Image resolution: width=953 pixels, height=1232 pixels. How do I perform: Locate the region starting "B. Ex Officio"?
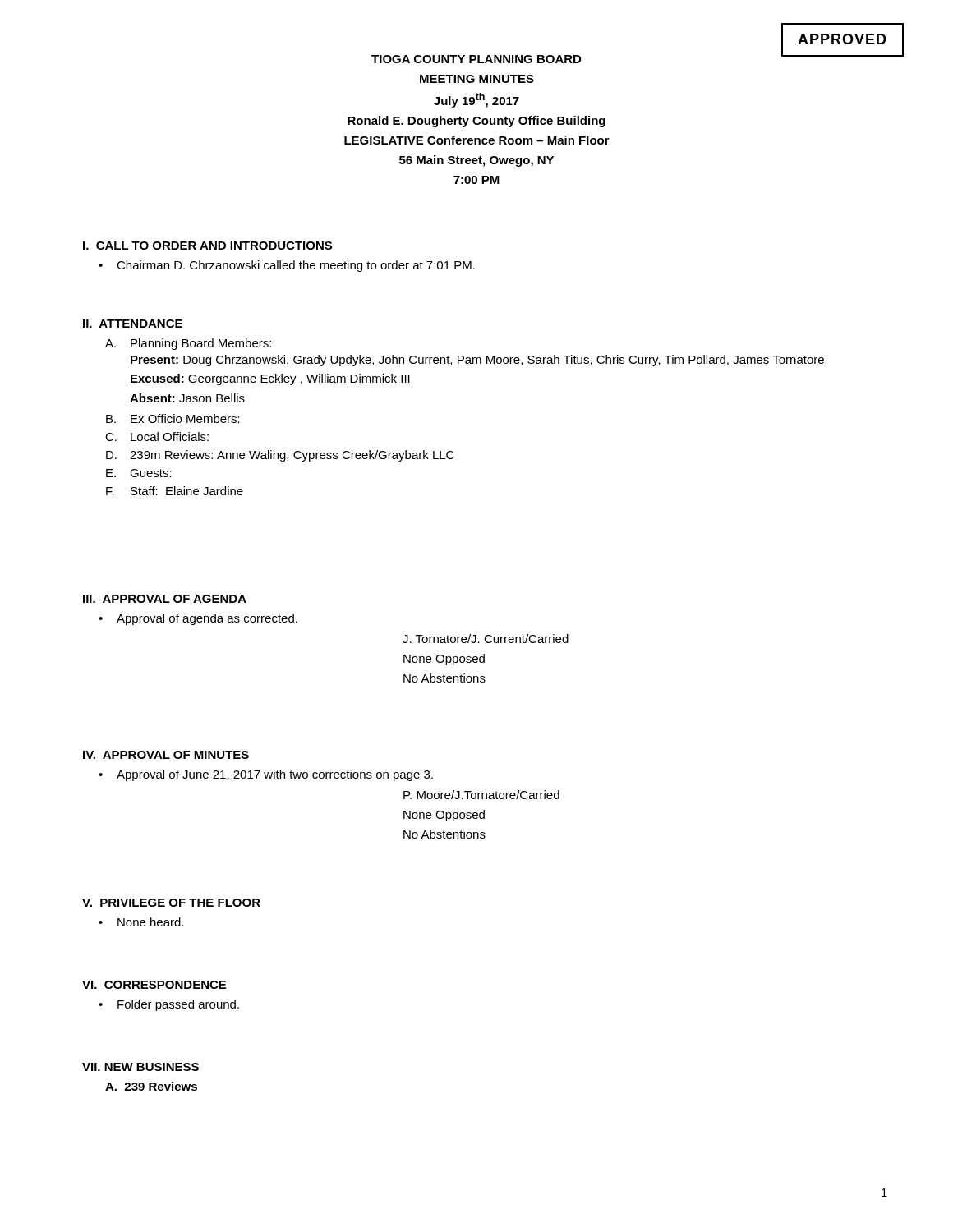[173, 418]
